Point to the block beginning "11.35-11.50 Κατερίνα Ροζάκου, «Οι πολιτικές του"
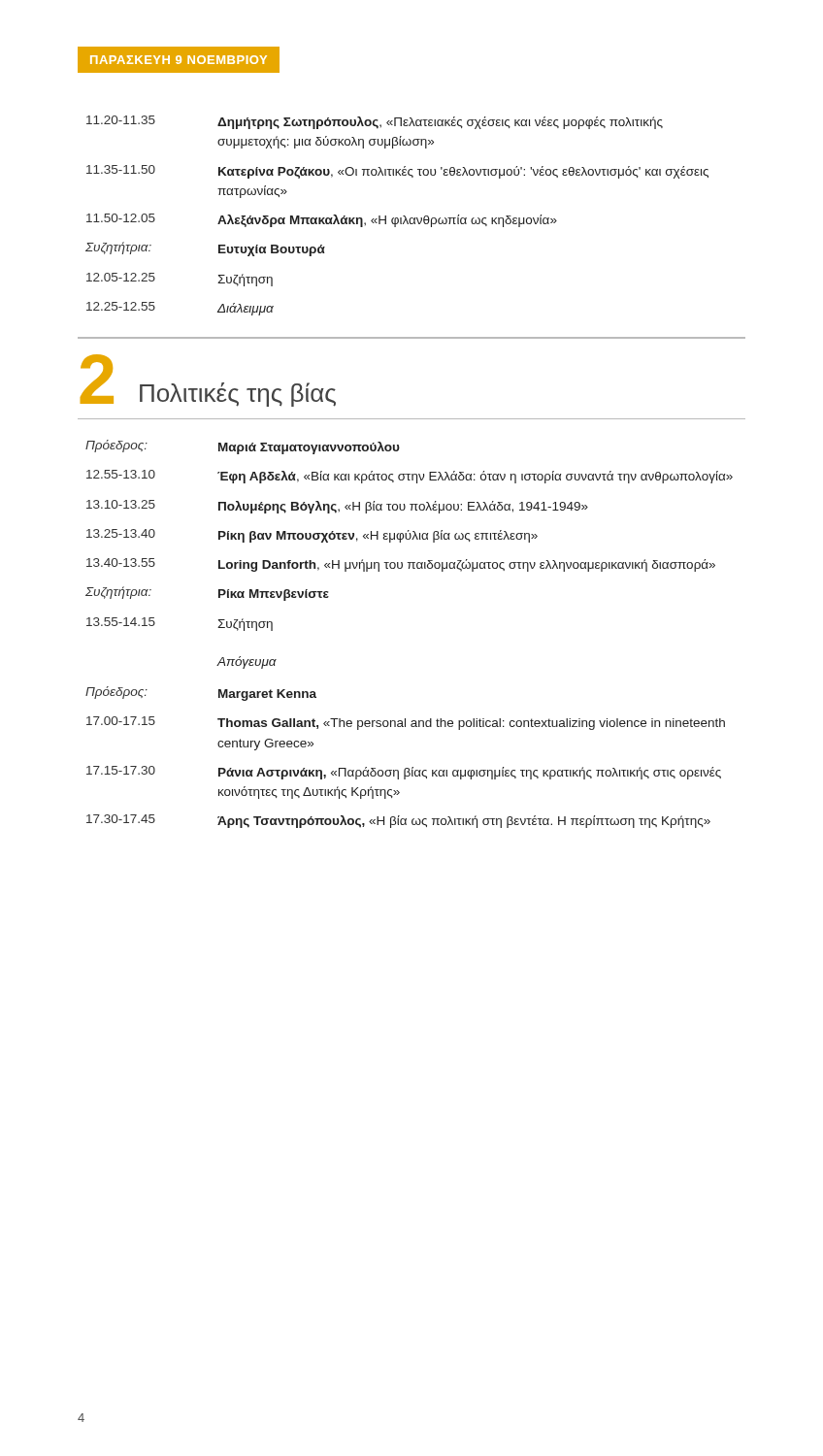 tap(412, 181)
